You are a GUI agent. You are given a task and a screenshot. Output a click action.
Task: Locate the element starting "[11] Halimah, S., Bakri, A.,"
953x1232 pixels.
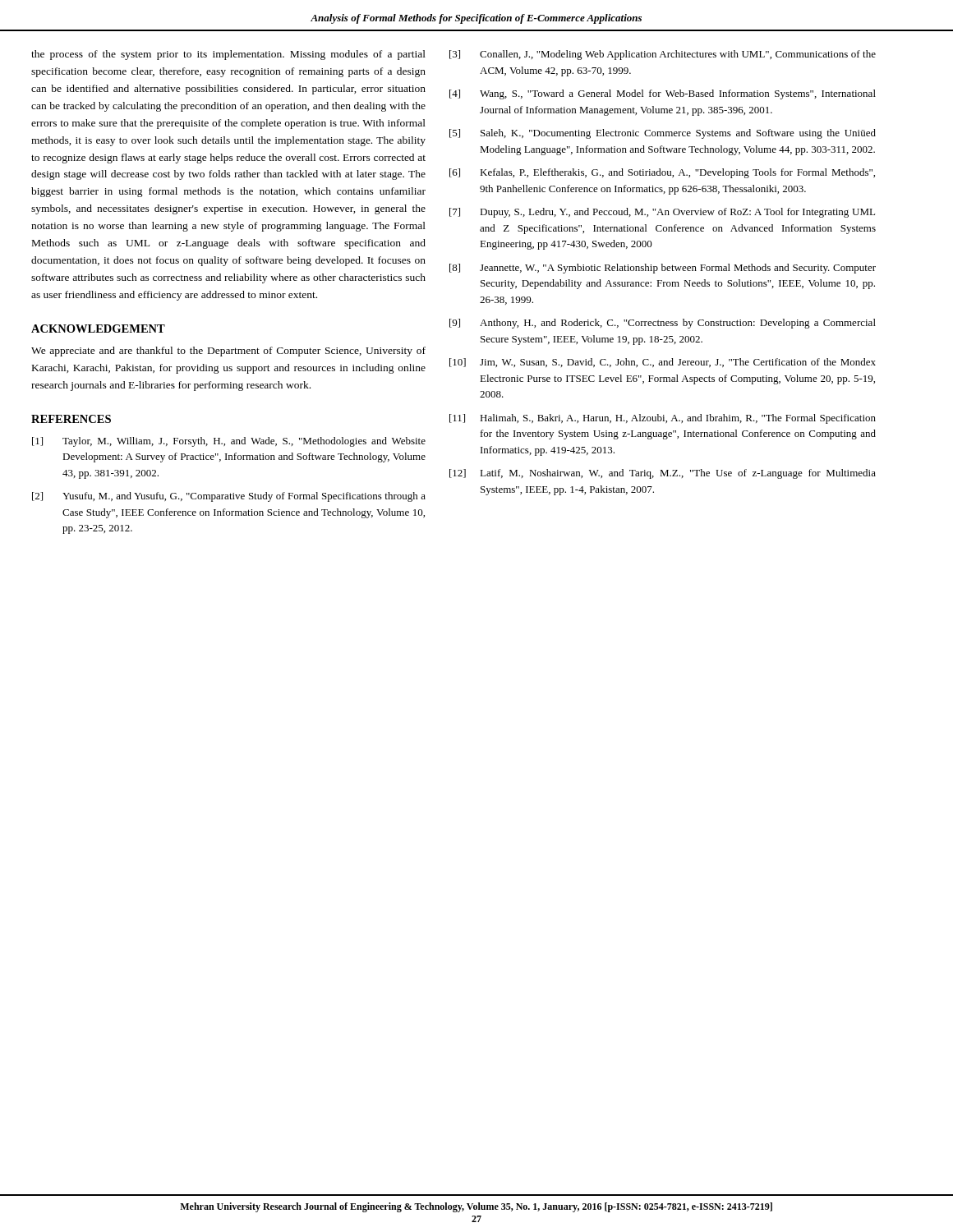coord(662,433)
